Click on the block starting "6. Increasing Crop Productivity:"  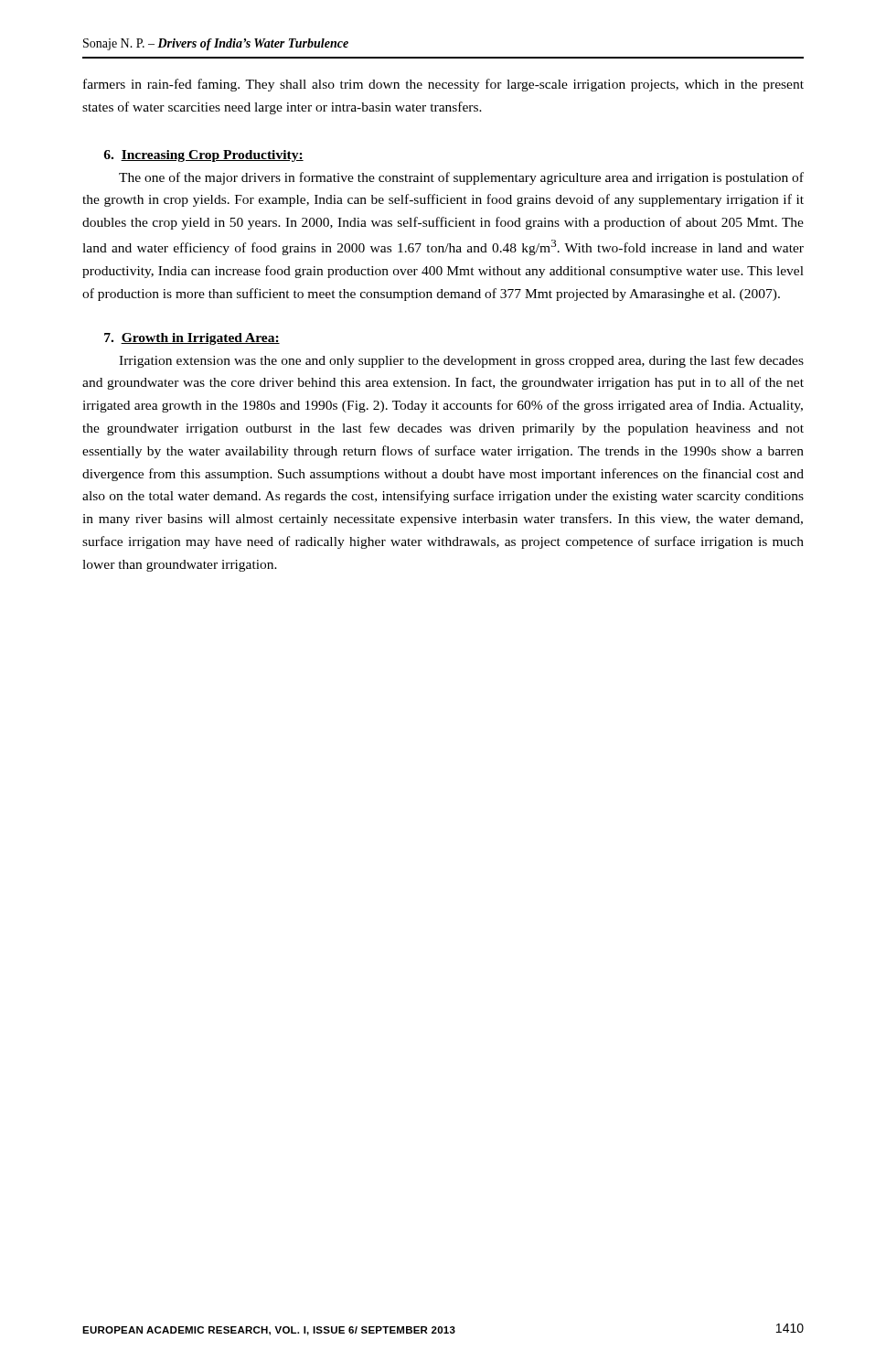click(x=193, y=154)
